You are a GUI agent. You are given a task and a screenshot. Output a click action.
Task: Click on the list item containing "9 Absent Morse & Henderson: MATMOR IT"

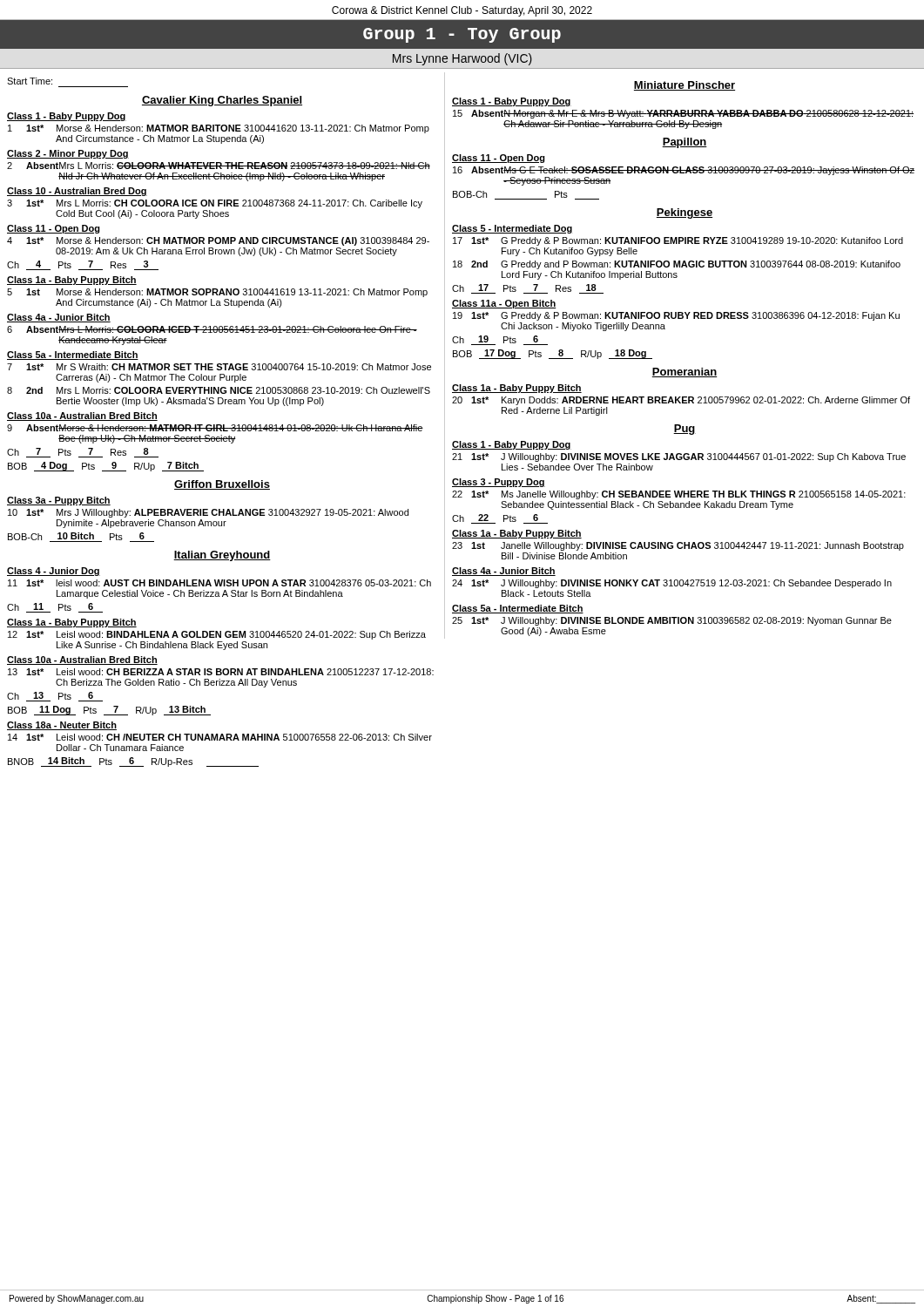click(x=222, y=433)
